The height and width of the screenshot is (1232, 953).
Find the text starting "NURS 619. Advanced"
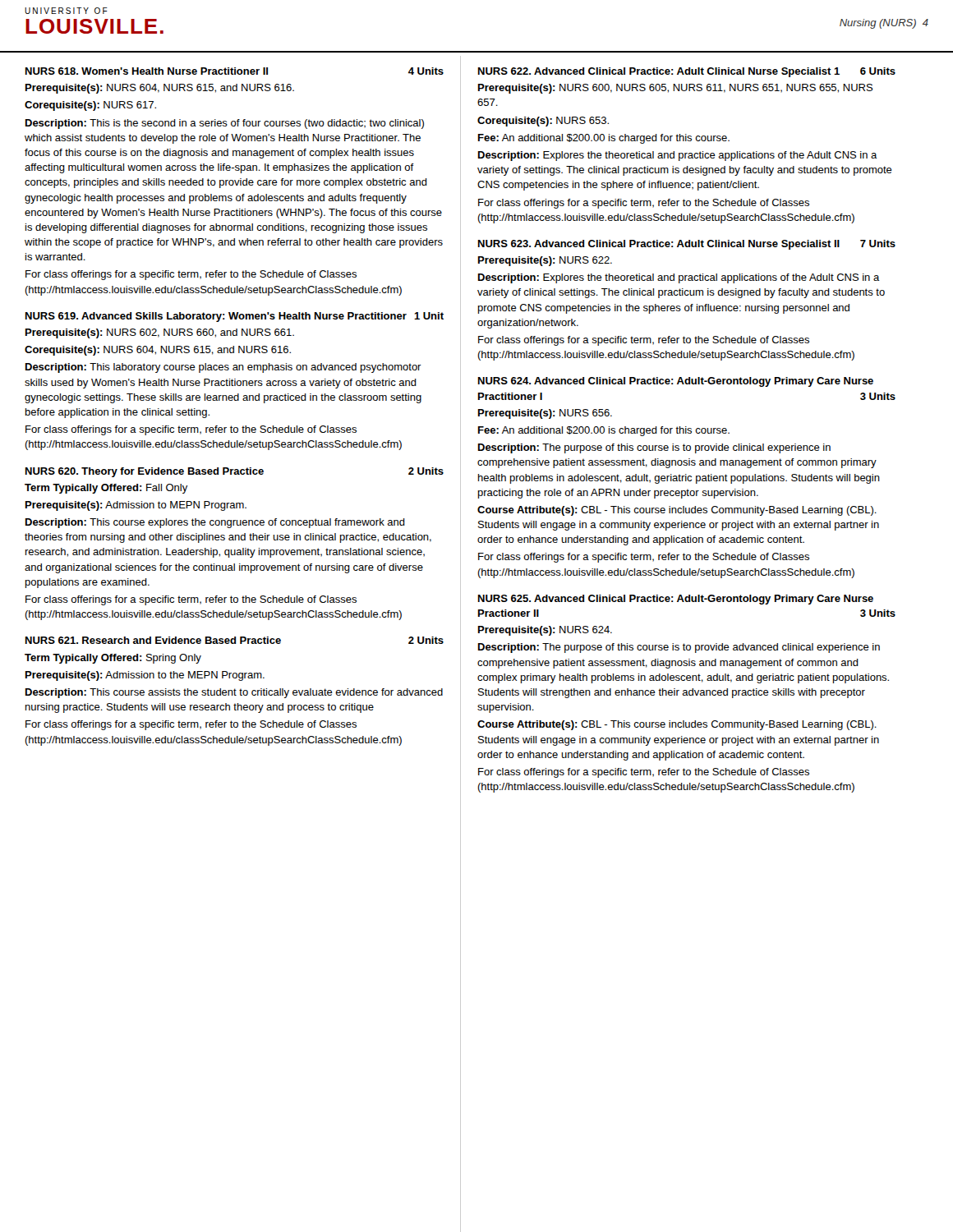(x=234, y=380)
